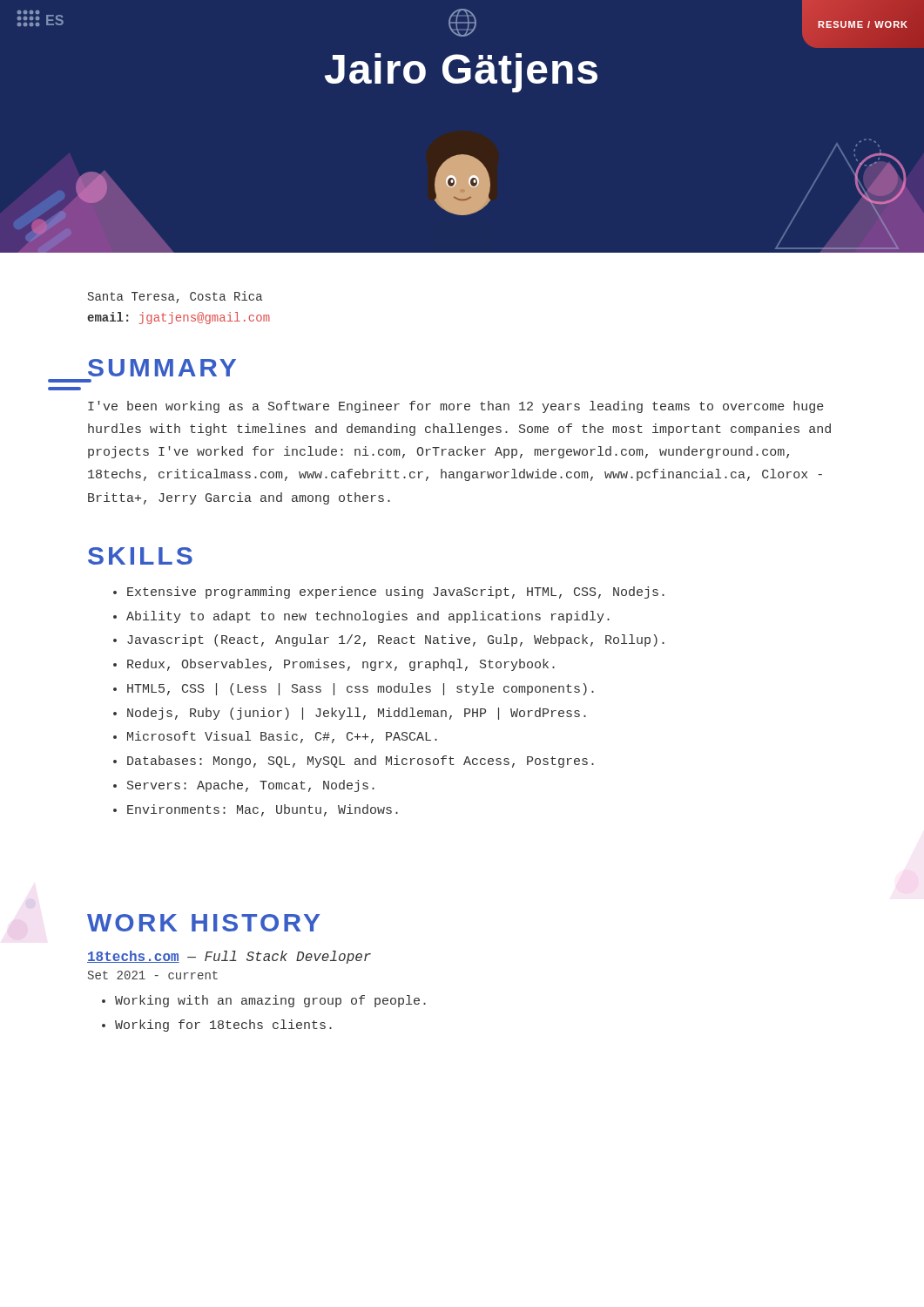Point to the element starting "I've been working as a Software Engineer for"
This screenshot has width=924, height=1307.
coord(459,453)
